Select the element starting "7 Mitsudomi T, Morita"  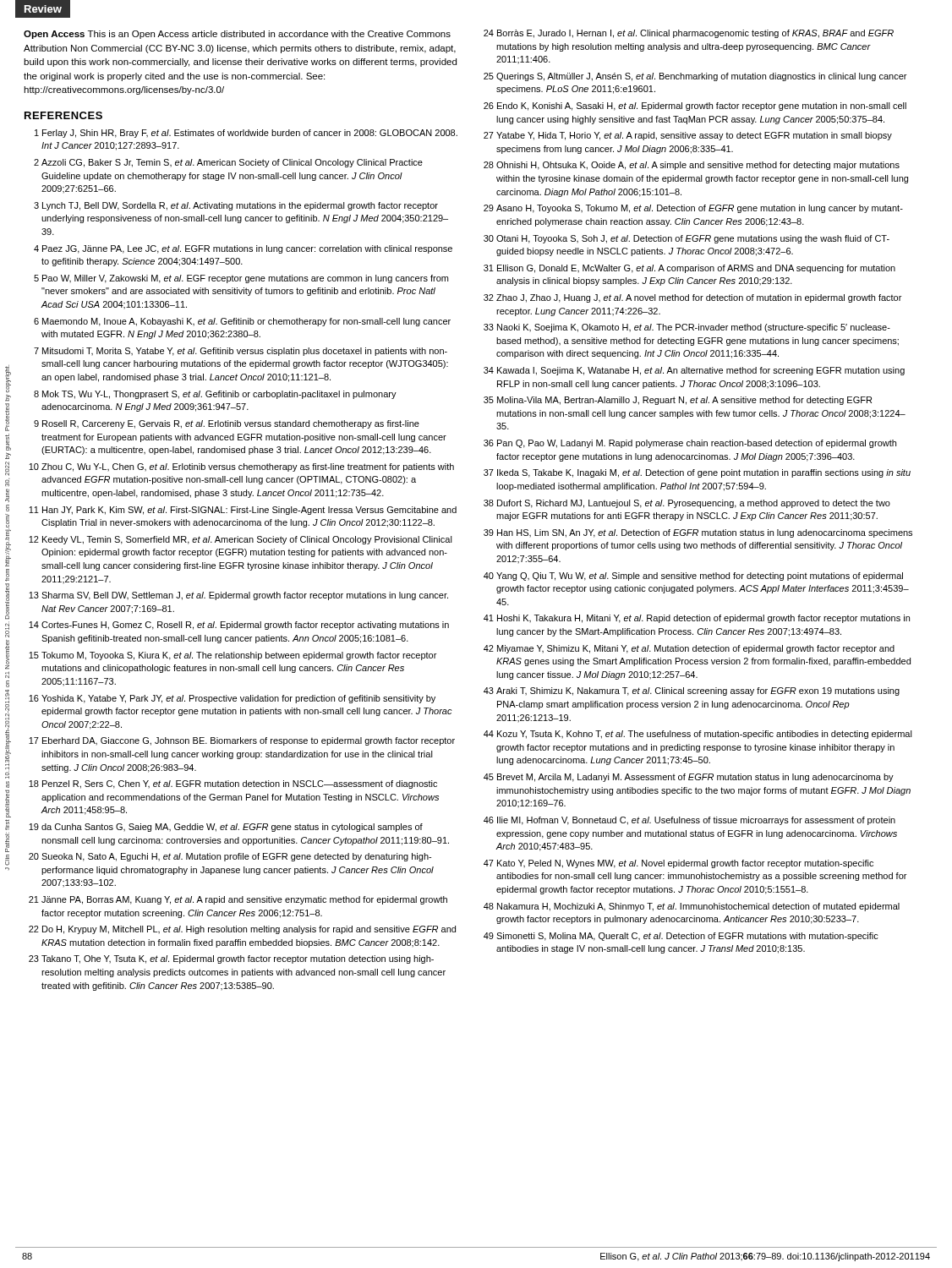coord(241,365)
